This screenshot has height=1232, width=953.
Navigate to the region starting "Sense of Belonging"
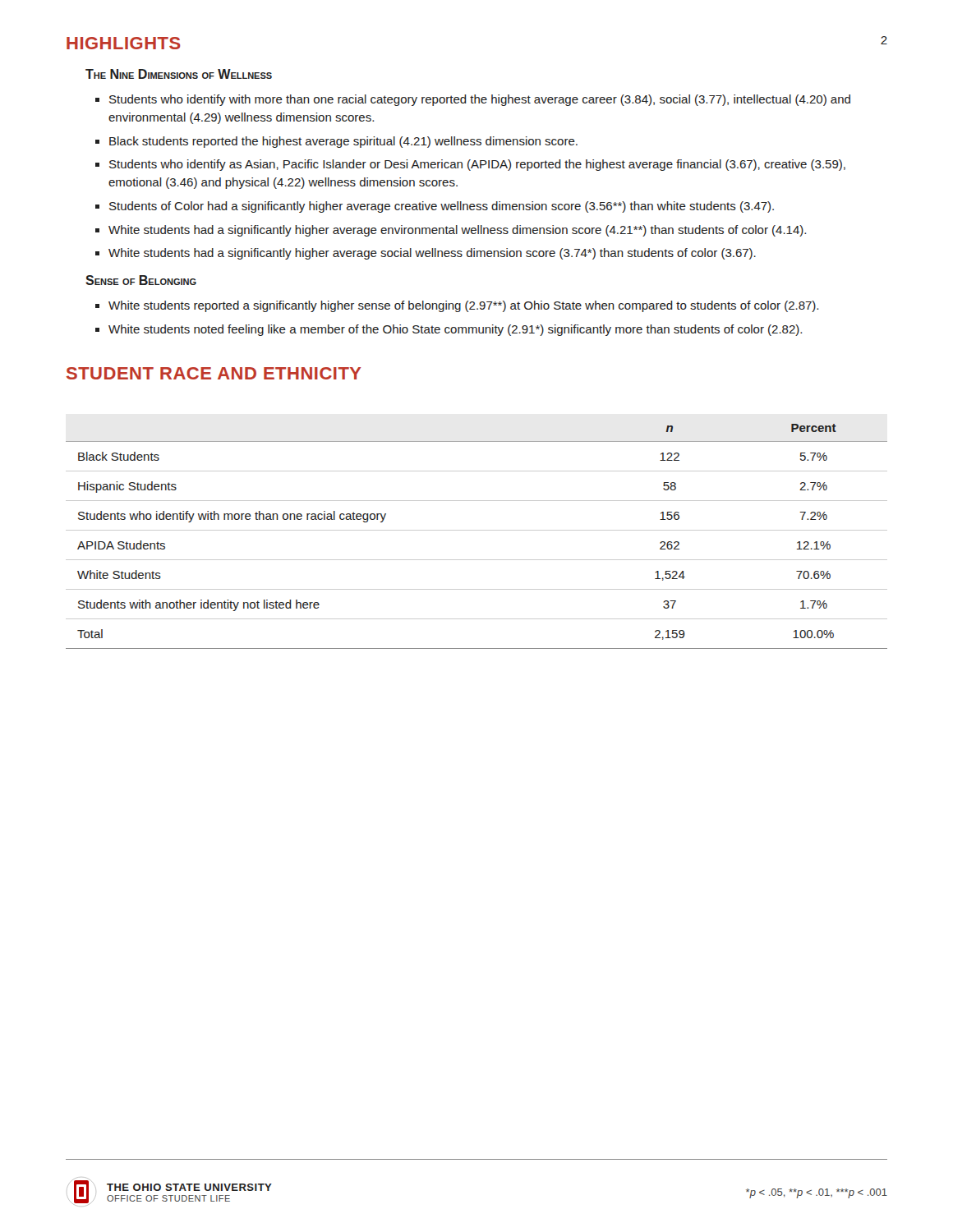(141, 280)
